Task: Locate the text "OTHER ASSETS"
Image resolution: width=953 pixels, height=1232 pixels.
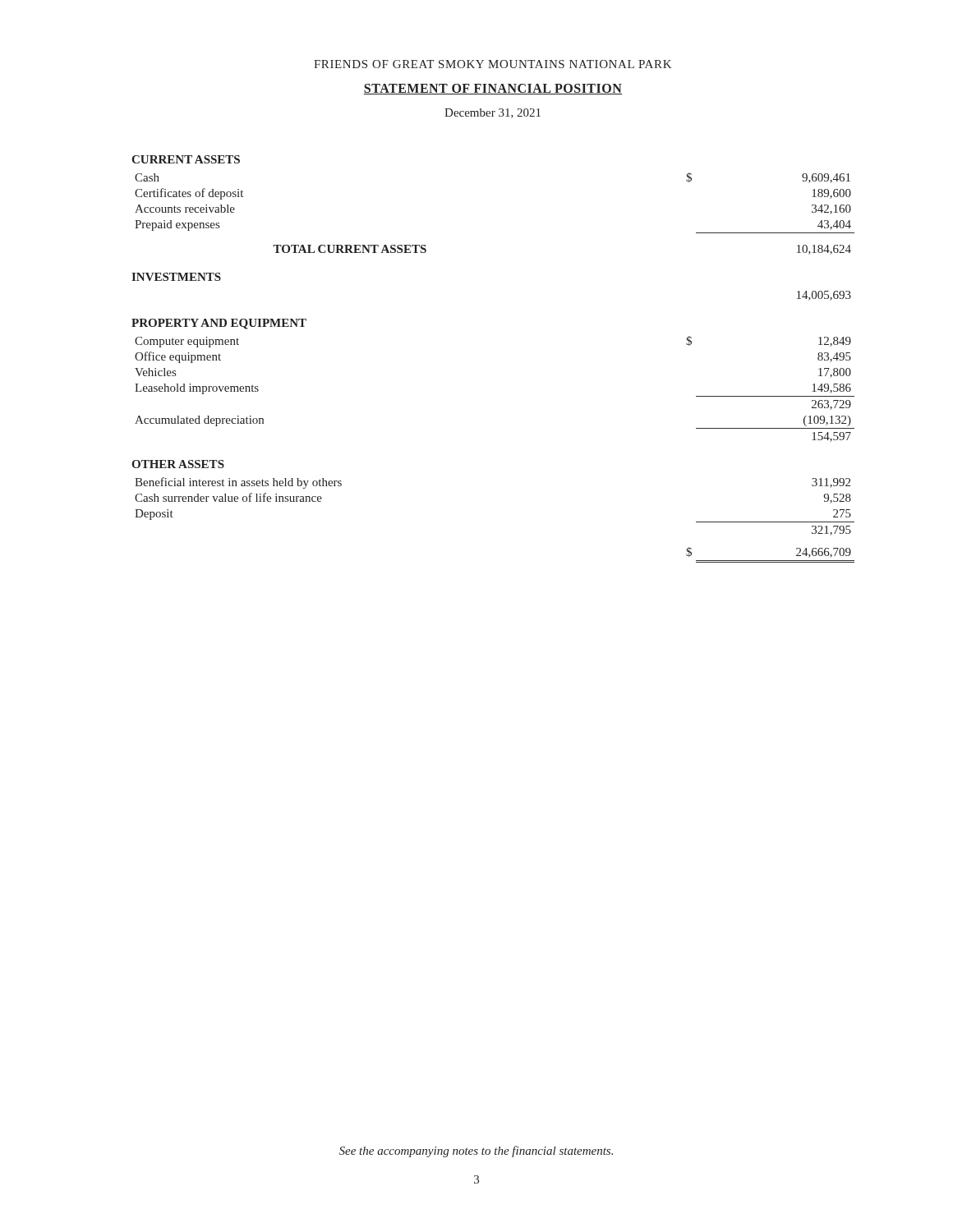Action: pyautogui.click(x=178, y=464)
